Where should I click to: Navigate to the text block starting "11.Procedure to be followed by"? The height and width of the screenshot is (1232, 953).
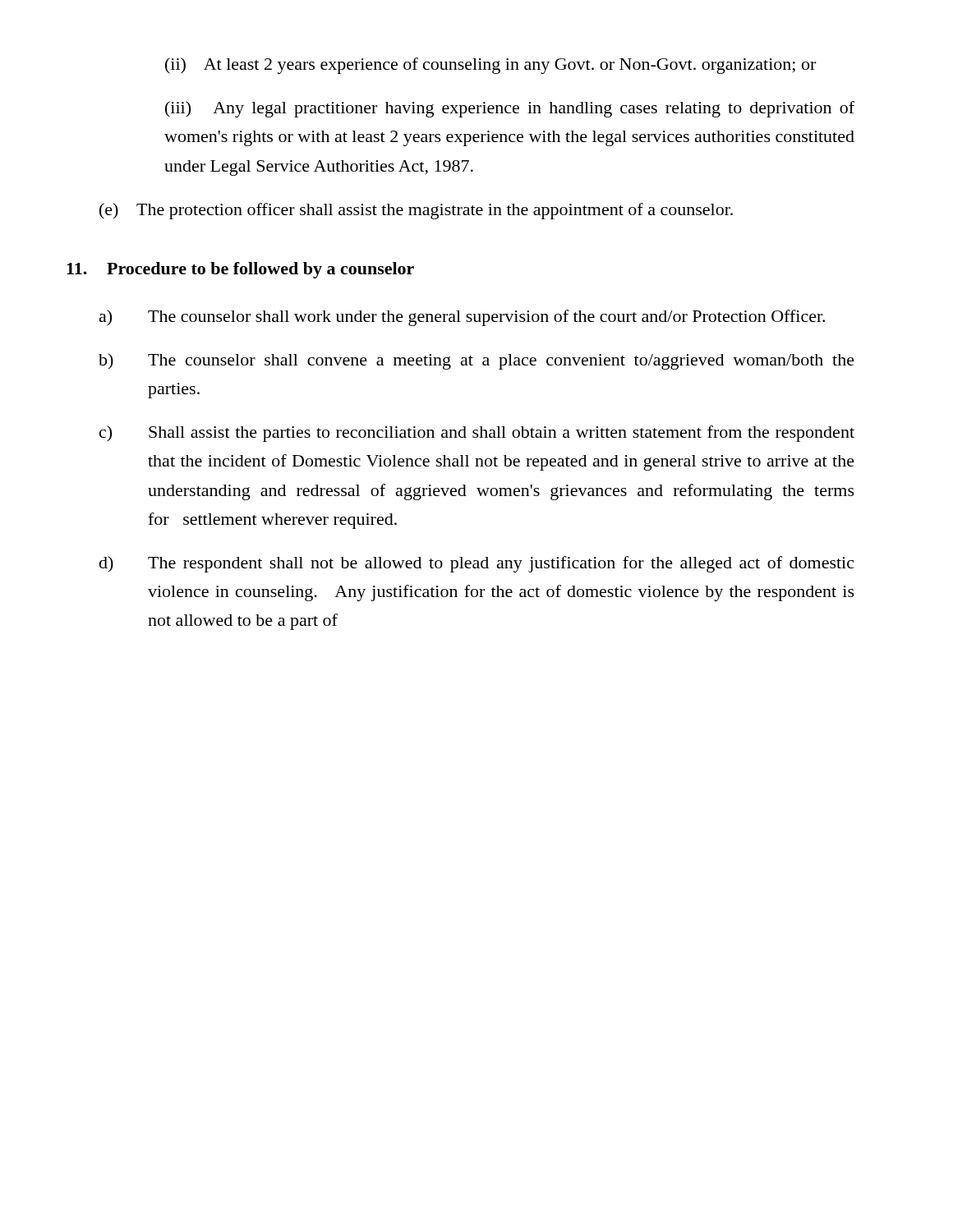pos(240,269)
